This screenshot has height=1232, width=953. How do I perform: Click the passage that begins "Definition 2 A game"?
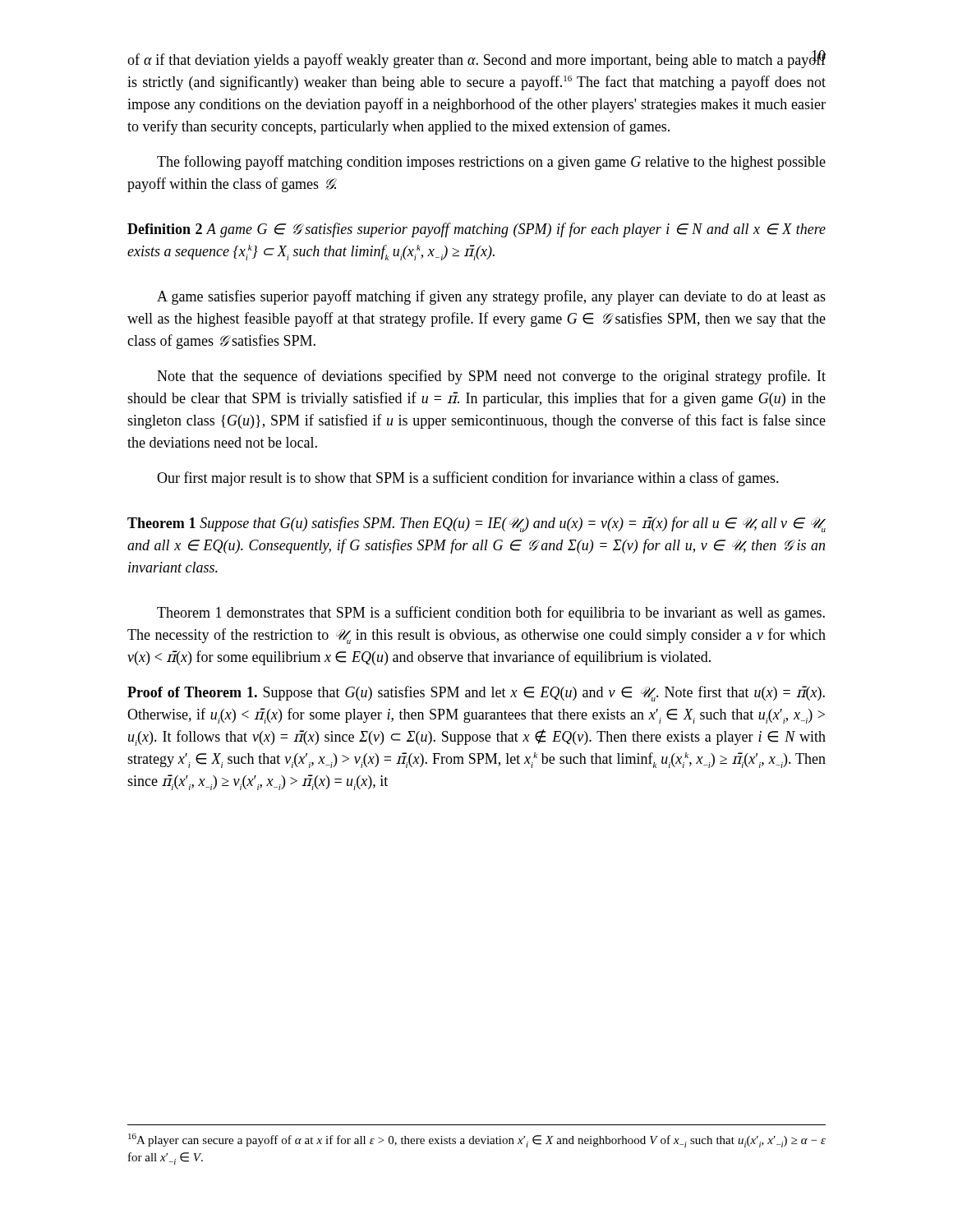point(476,241)
